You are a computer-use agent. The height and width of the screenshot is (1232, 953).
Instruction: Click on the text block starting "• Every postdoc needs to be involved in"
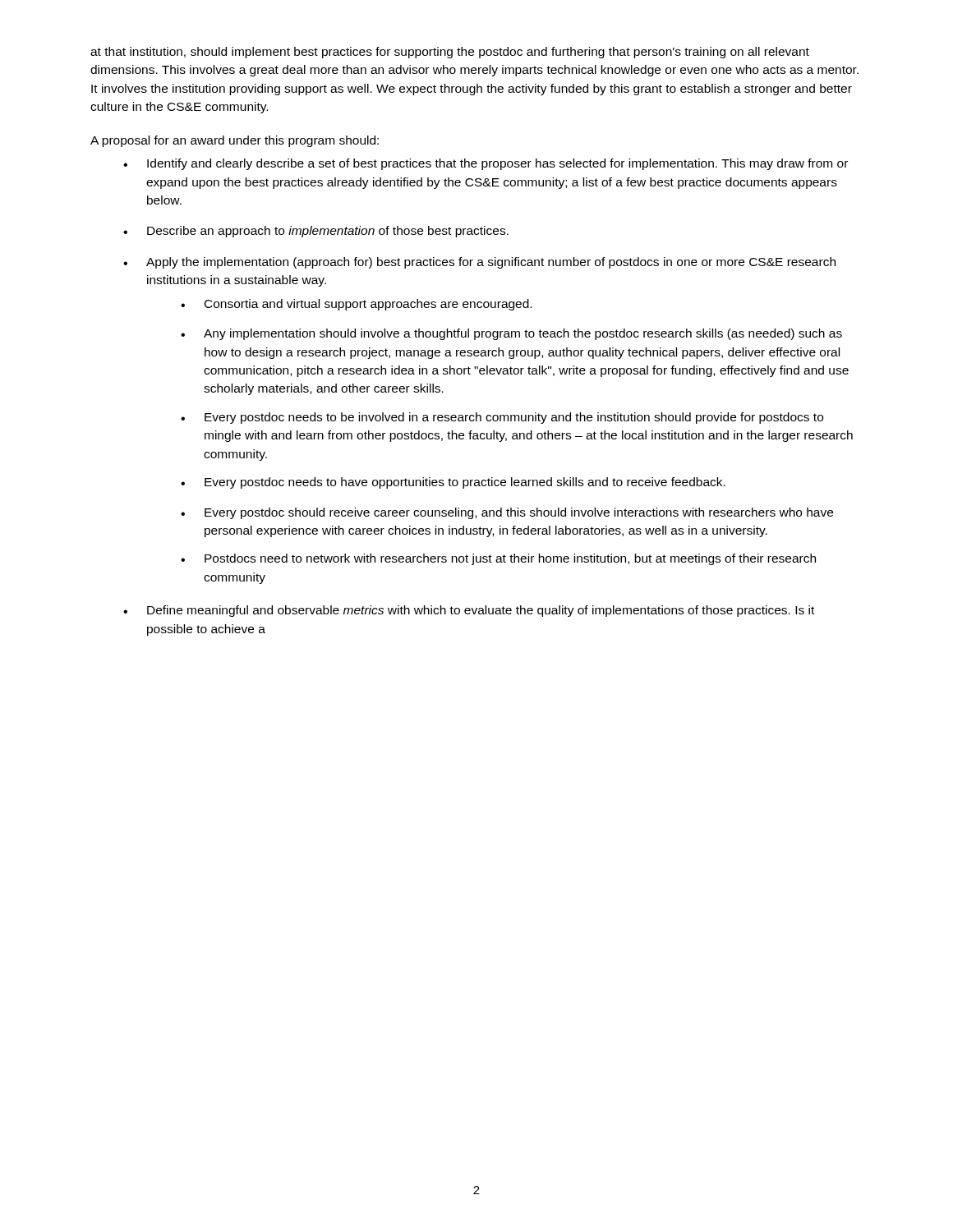pyautogui.click(x=522, y=436)
